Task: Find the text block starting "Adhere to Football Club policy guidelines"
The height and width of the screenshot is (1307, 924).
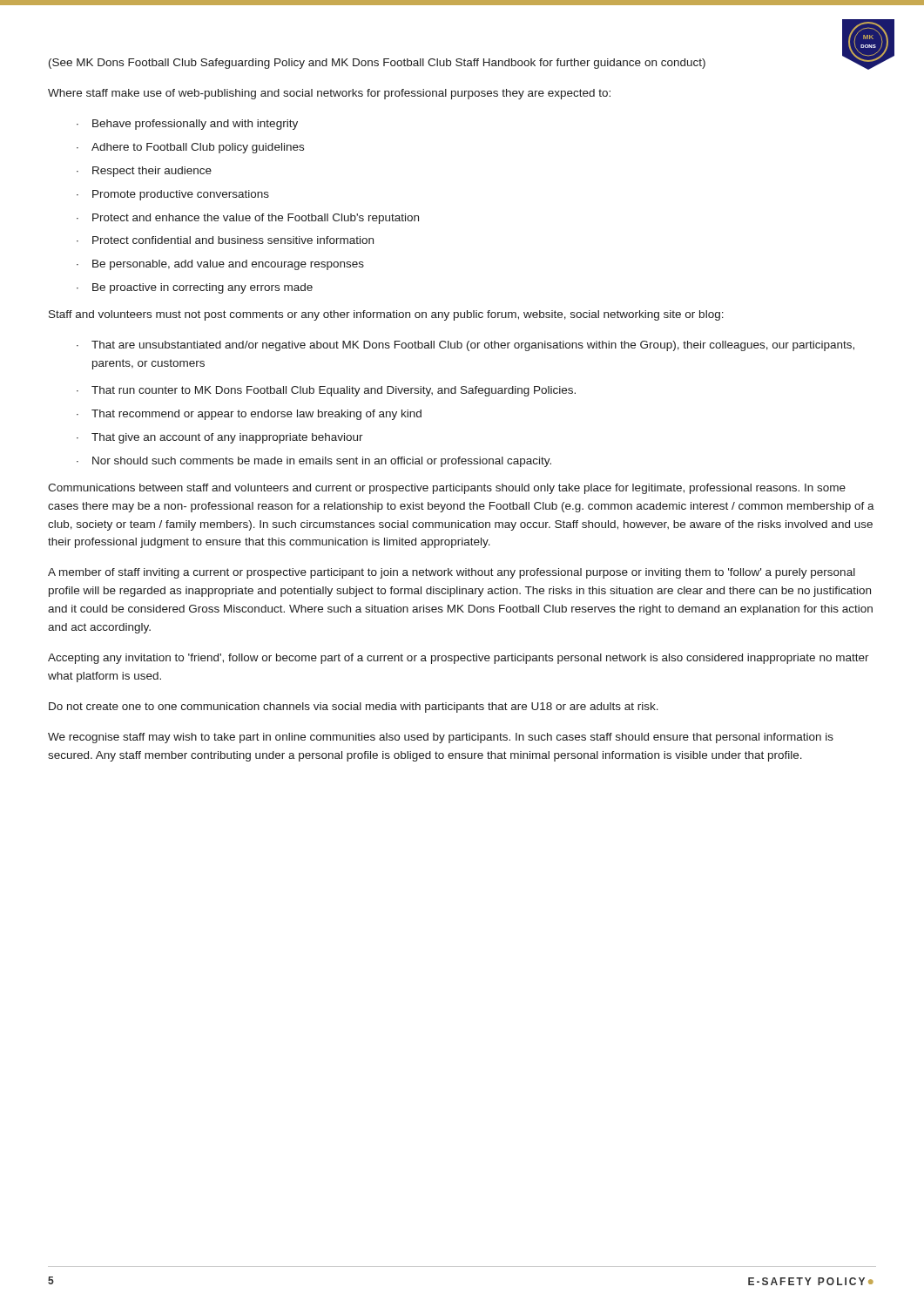Action: pyautogui.click(x=198, y=147)
